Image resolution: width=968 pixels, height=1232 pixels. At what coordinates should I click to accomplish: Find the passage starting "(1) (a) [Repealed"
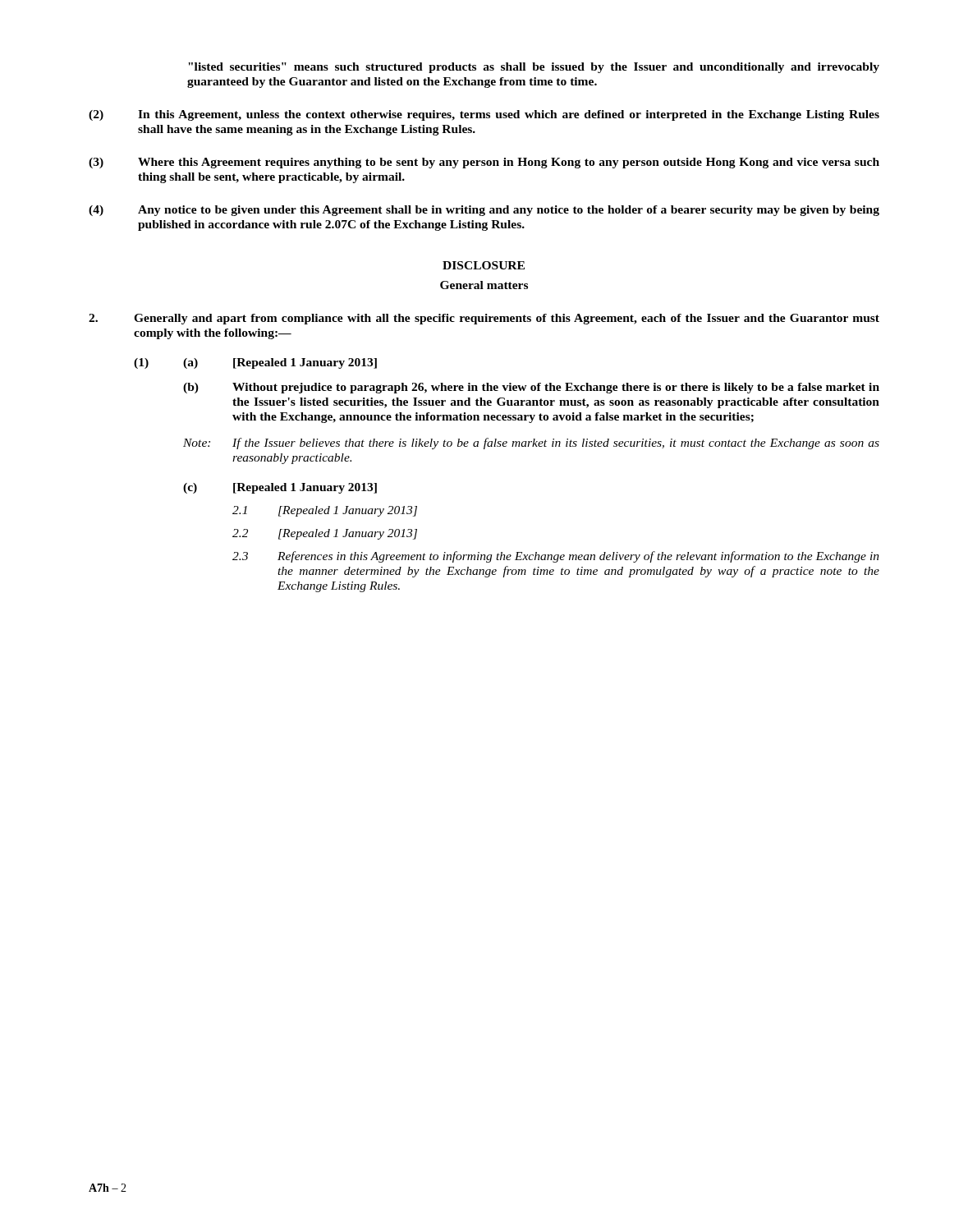[x=255, y=363]
